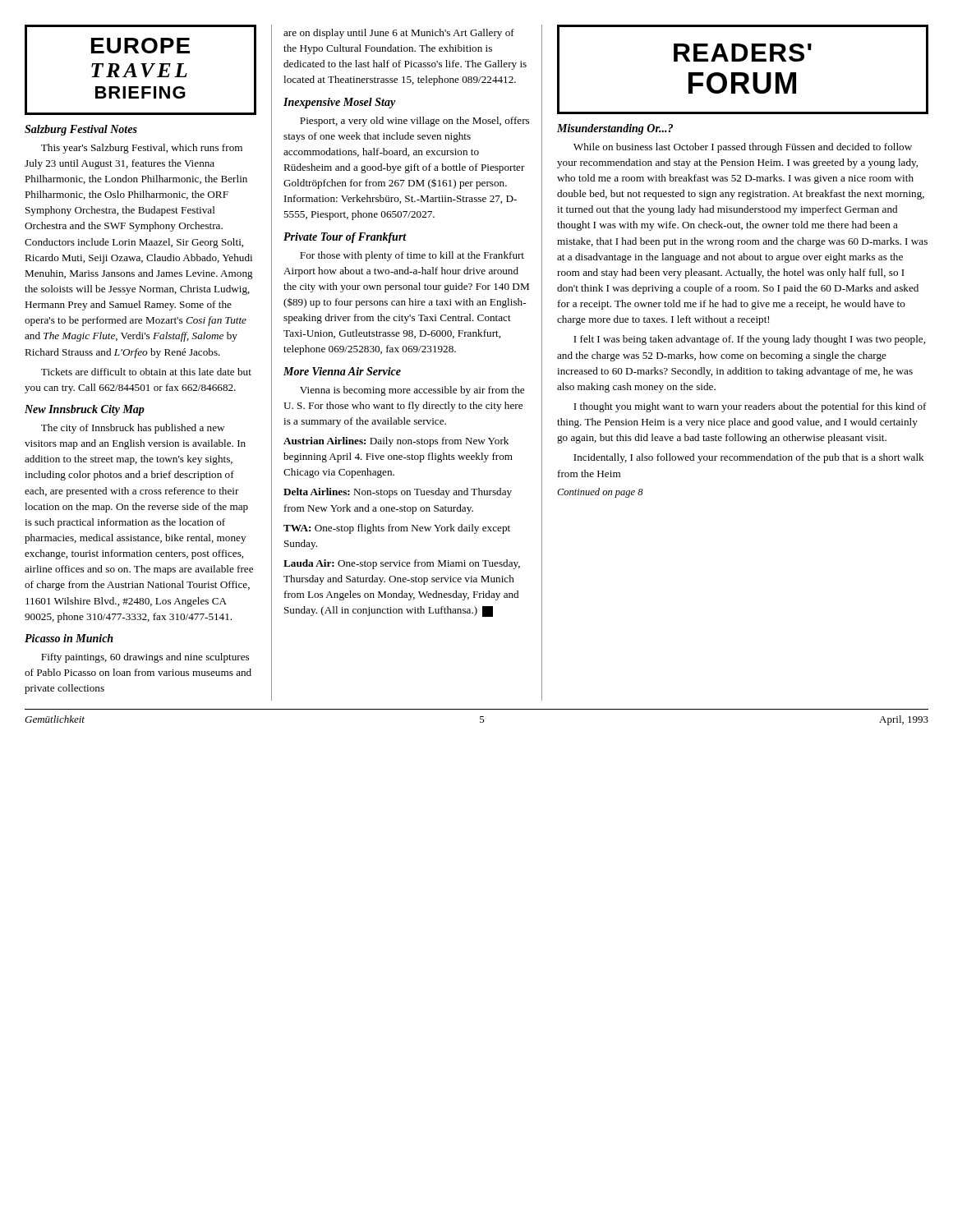Locate the text starting "More Vienna Air"
The width and height of the screenshot is (953, 1232).
coord(407,372)
